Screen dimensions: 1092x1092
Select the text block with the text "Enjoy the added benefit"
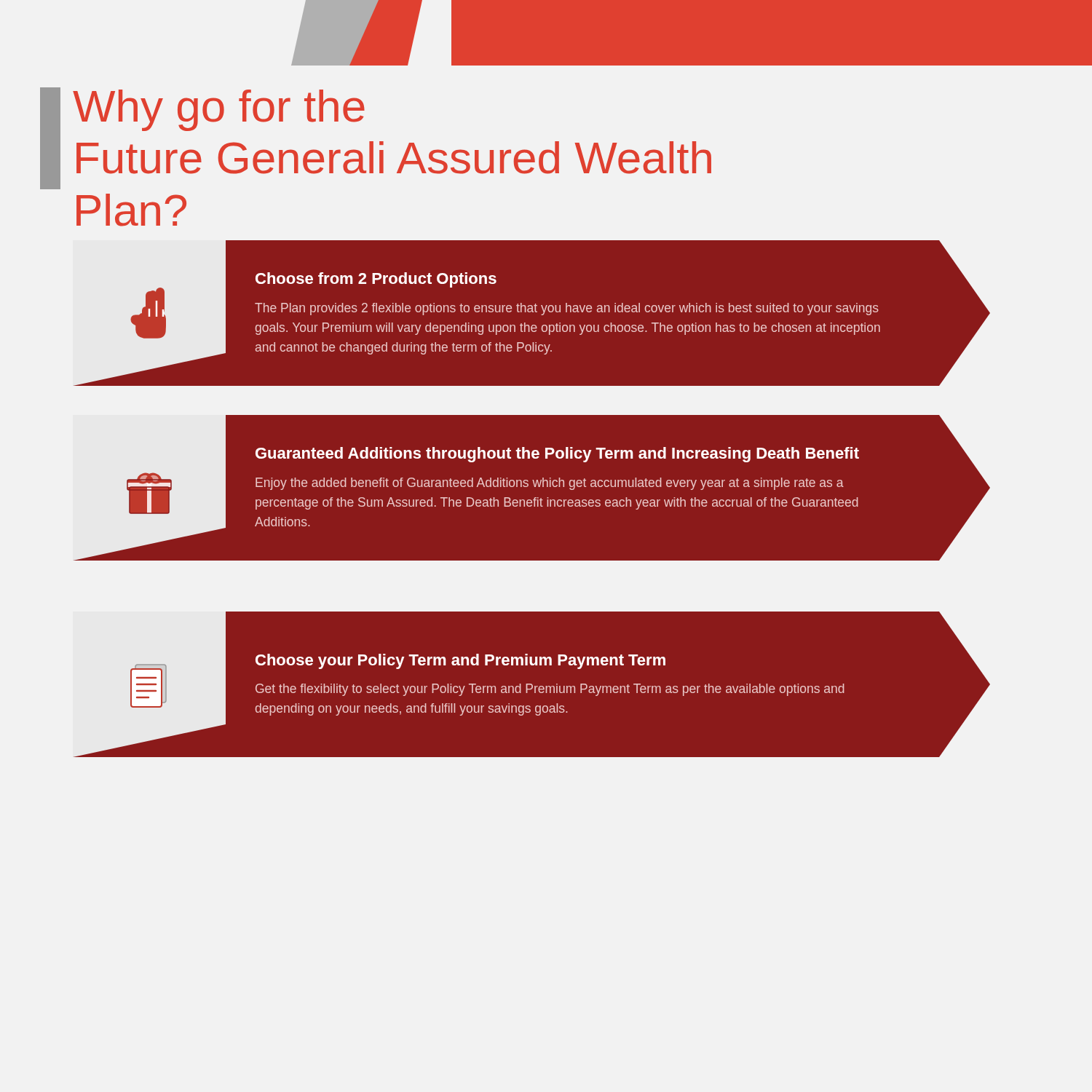point(557,502)
